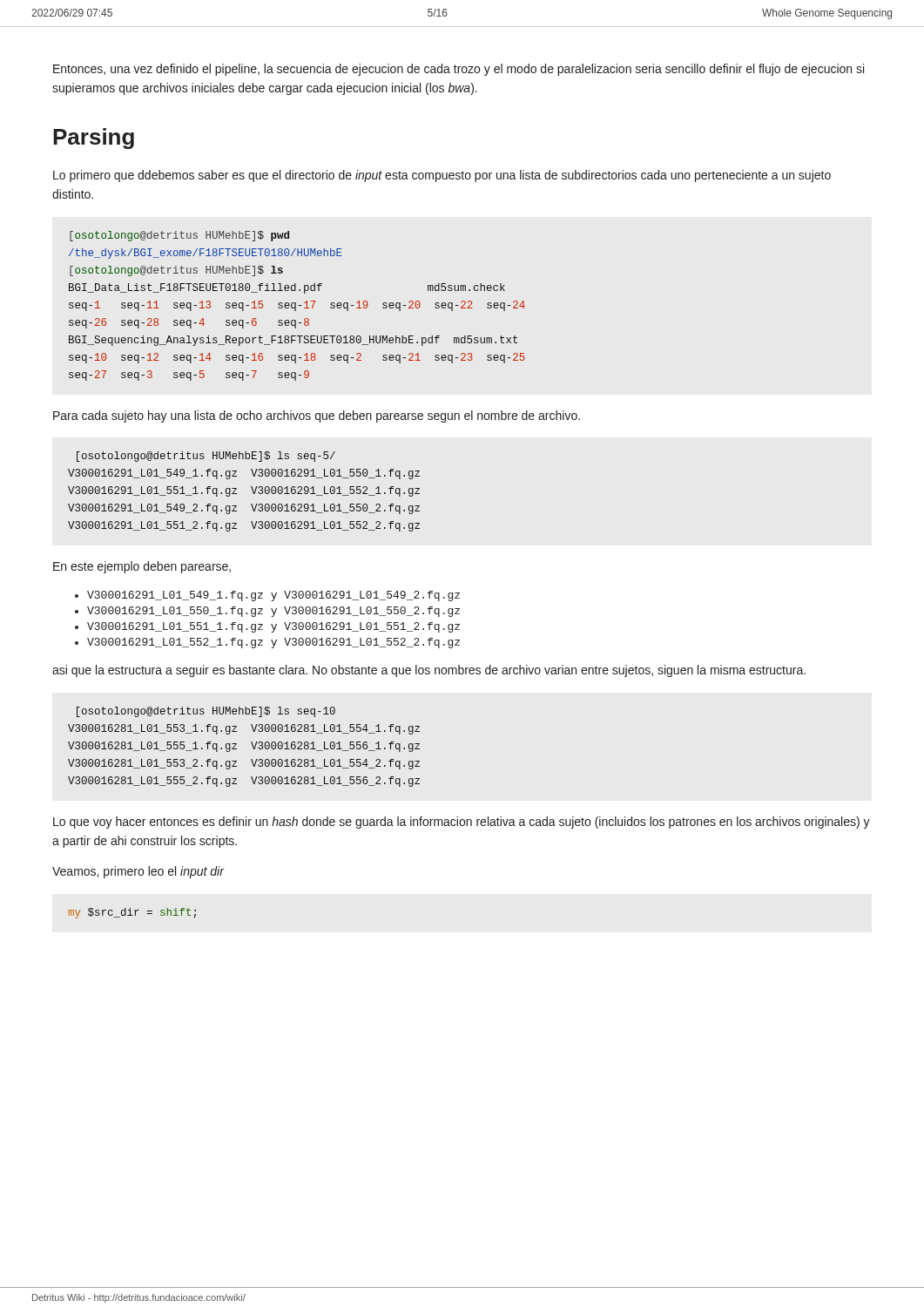Locate the text block with the text "Entonces, una vez"

click(x=459, y=78)
